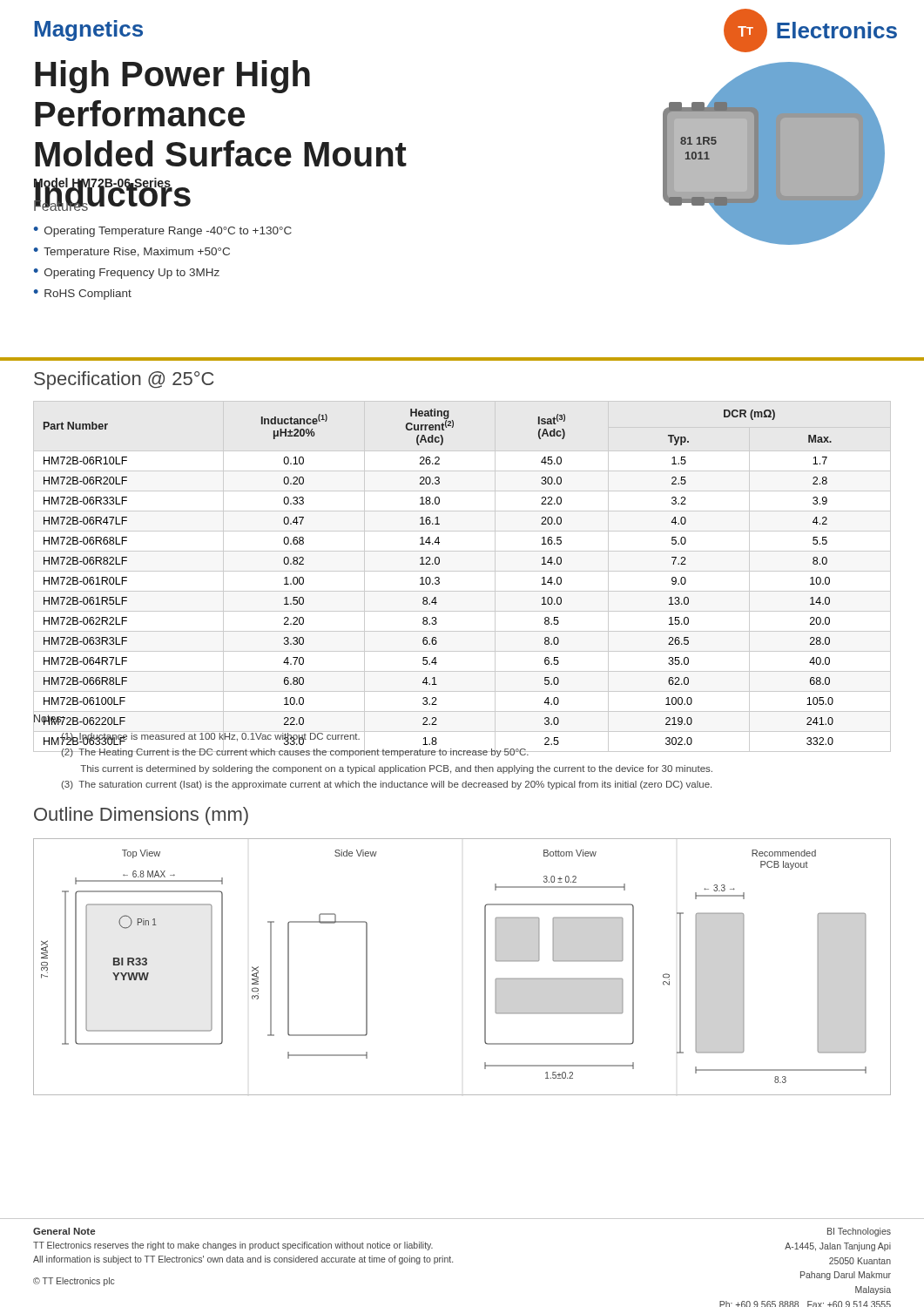
Task: Find "Outline Dimensions (mm)" on this page
Action: [x=141, y=815]
